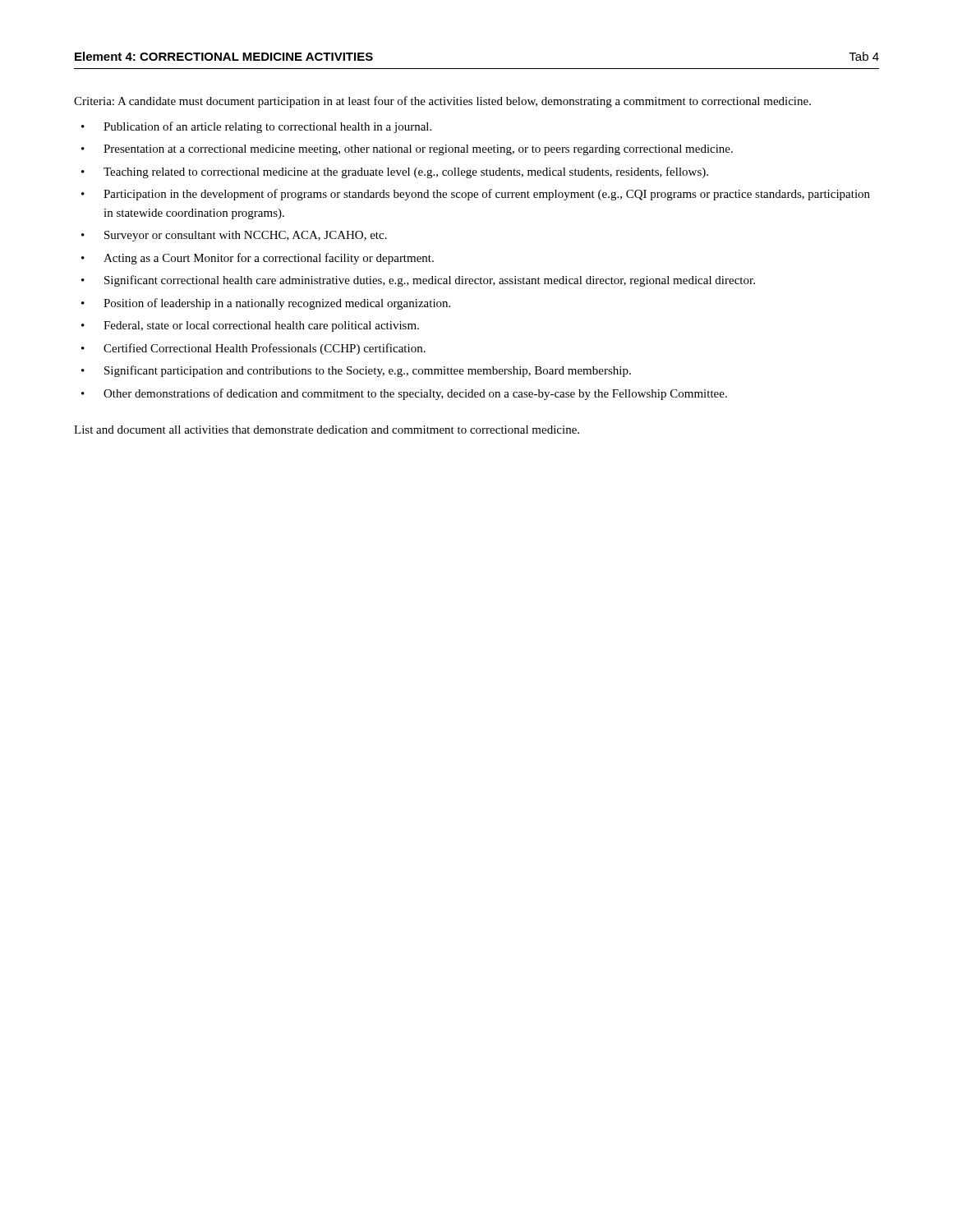
Task: Select the list item containing "• Significant participation and"
Action: point(476,371)
